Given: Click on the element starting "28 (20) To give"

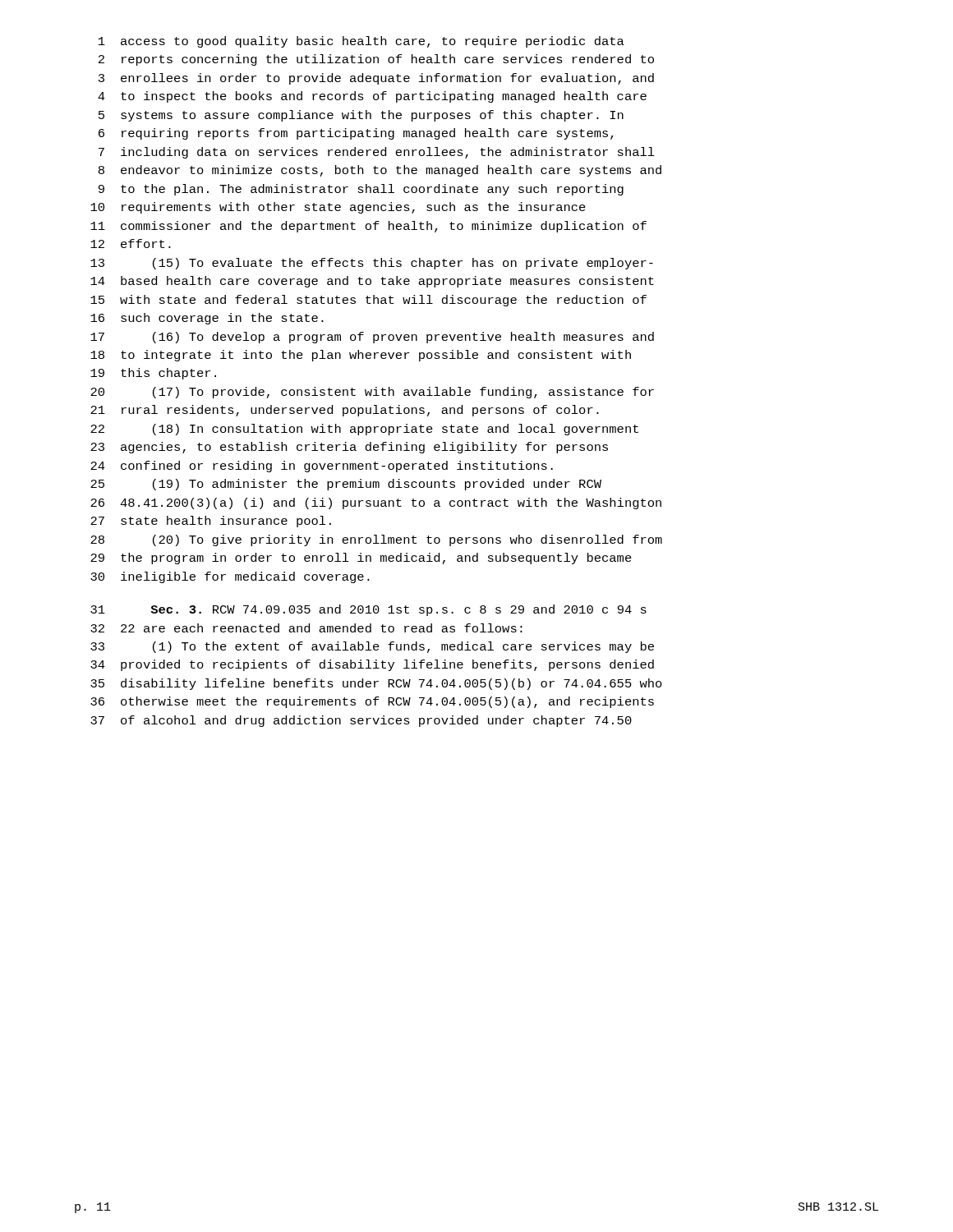Looking at the screenshot, I should click(476, 559).
